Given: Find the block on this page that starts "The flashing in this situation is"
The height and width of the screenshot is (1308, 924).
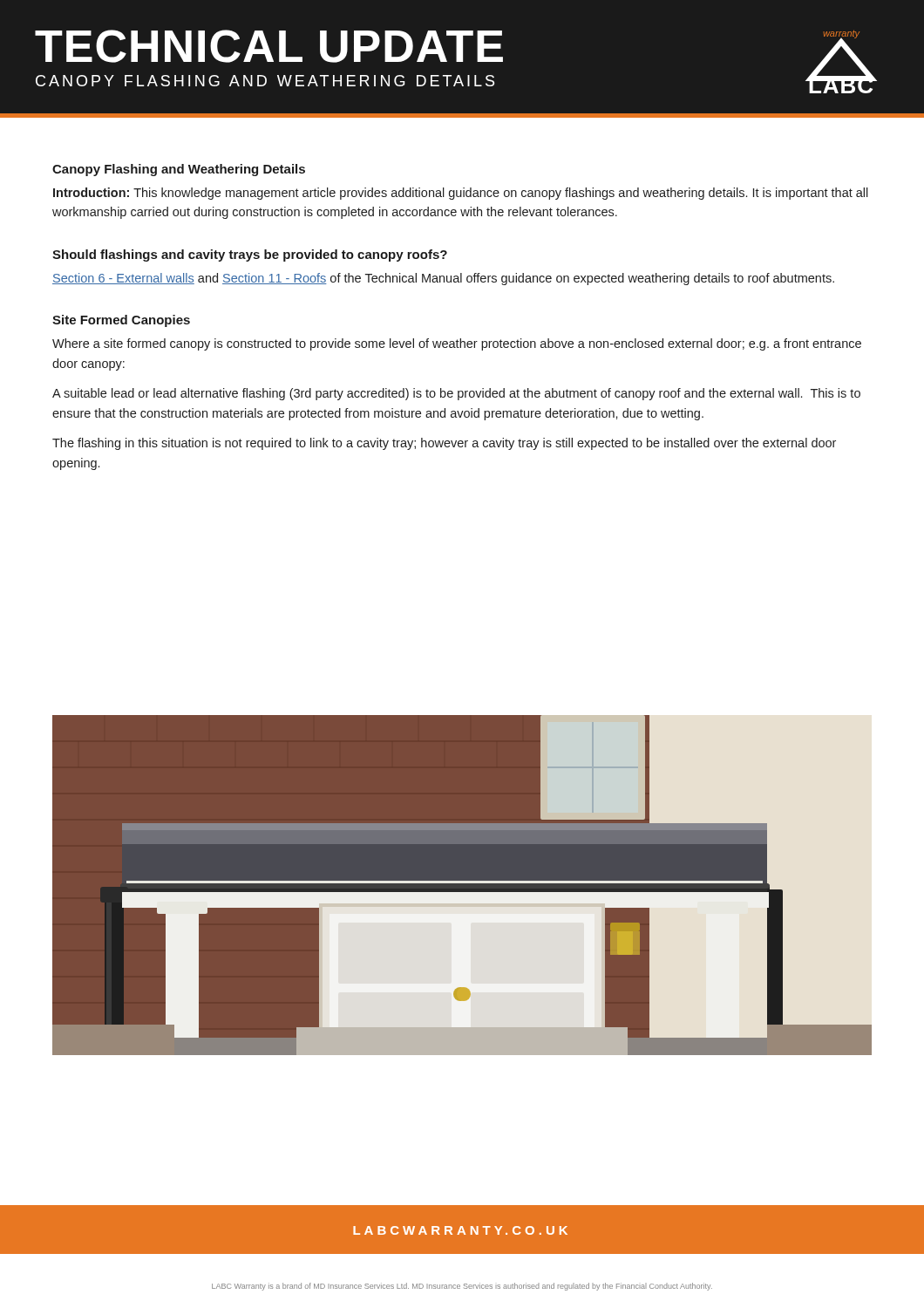Looking at the screenshot, I should coord(444,453).
